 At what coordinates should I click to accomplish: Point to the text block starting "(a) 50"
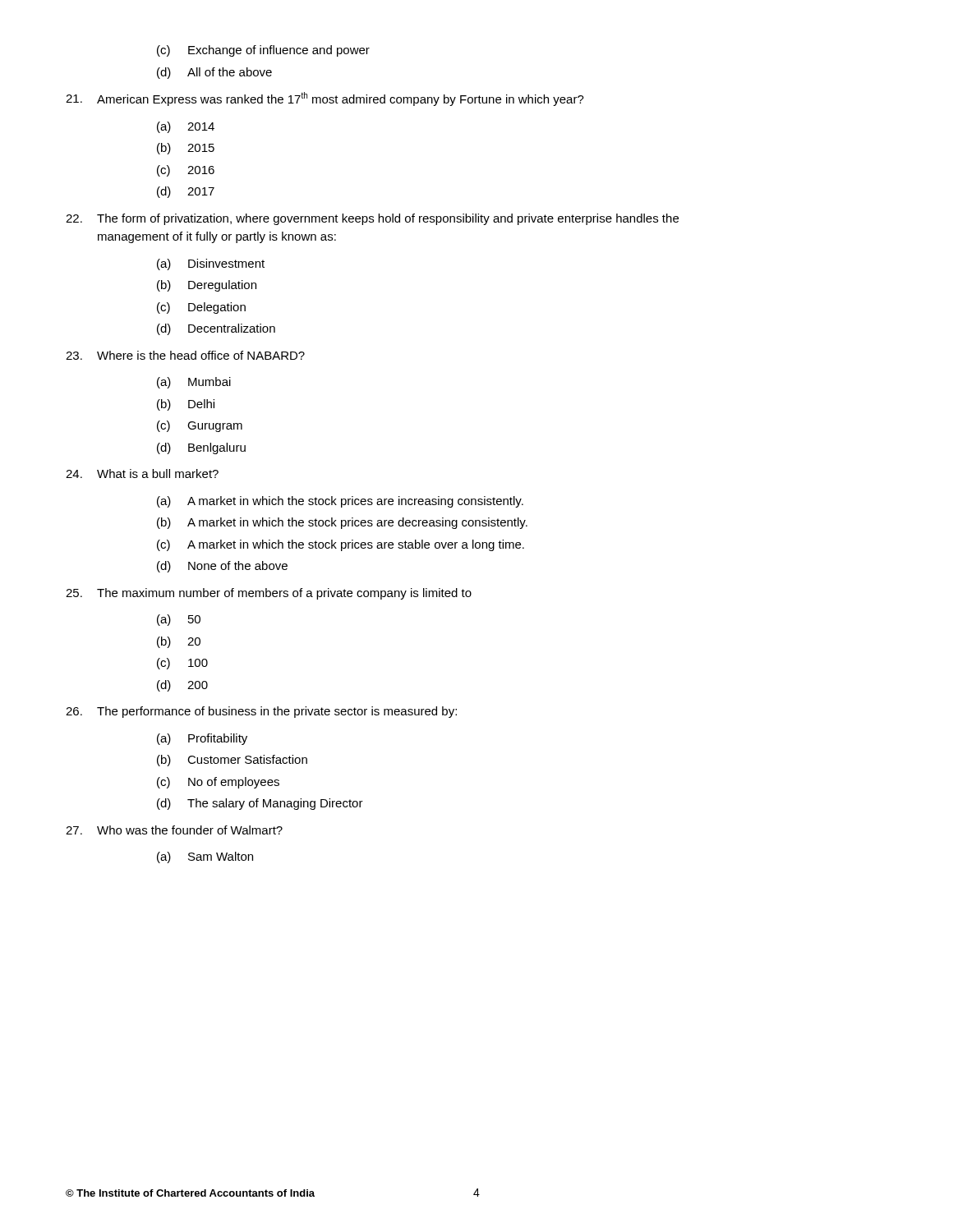[x=179, y=619]
